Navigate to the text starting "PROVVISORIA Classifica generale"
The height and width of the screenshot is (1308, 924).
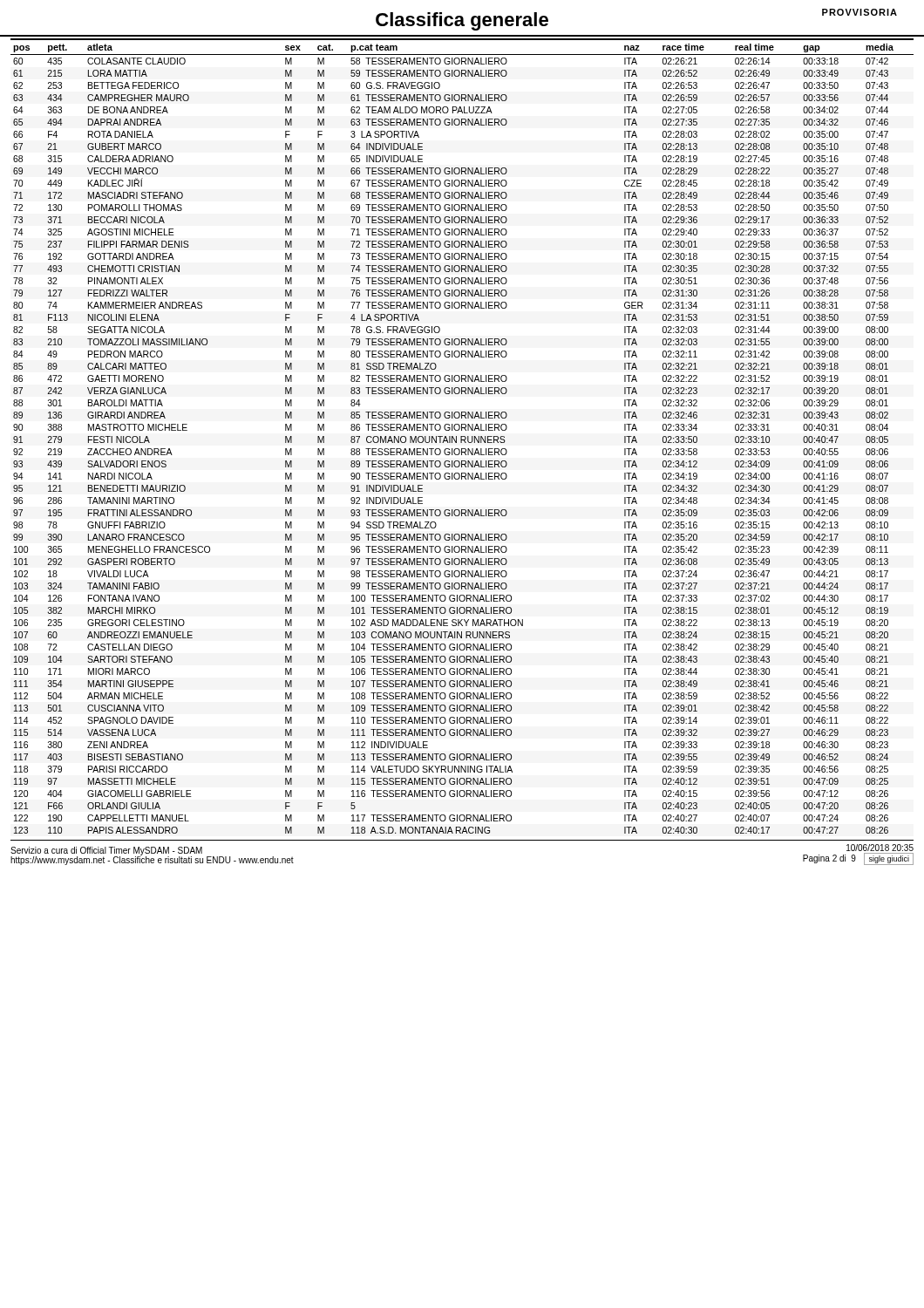coord(462,22)
